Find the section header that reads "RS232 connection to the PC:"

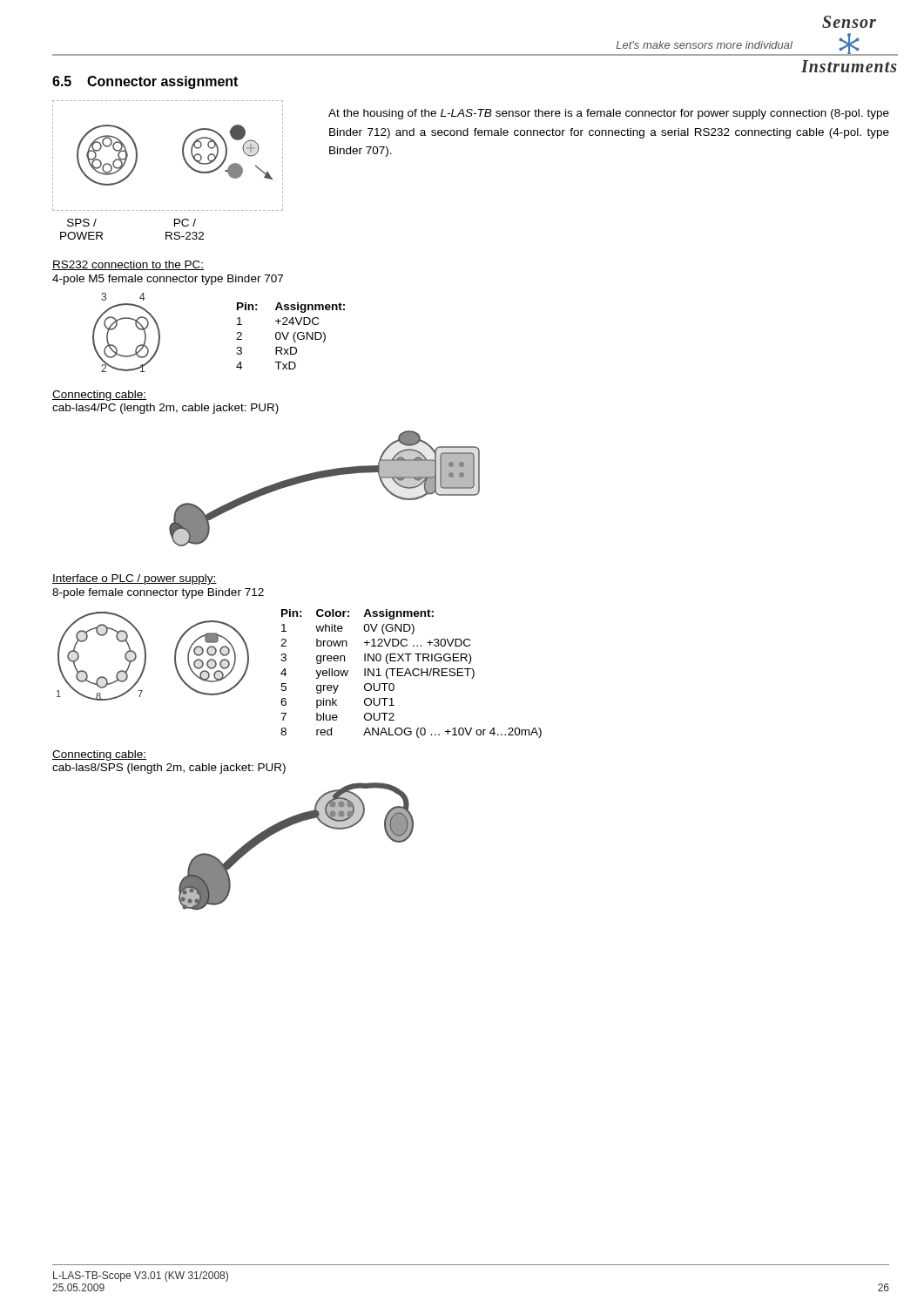click(x=128, y=264)
